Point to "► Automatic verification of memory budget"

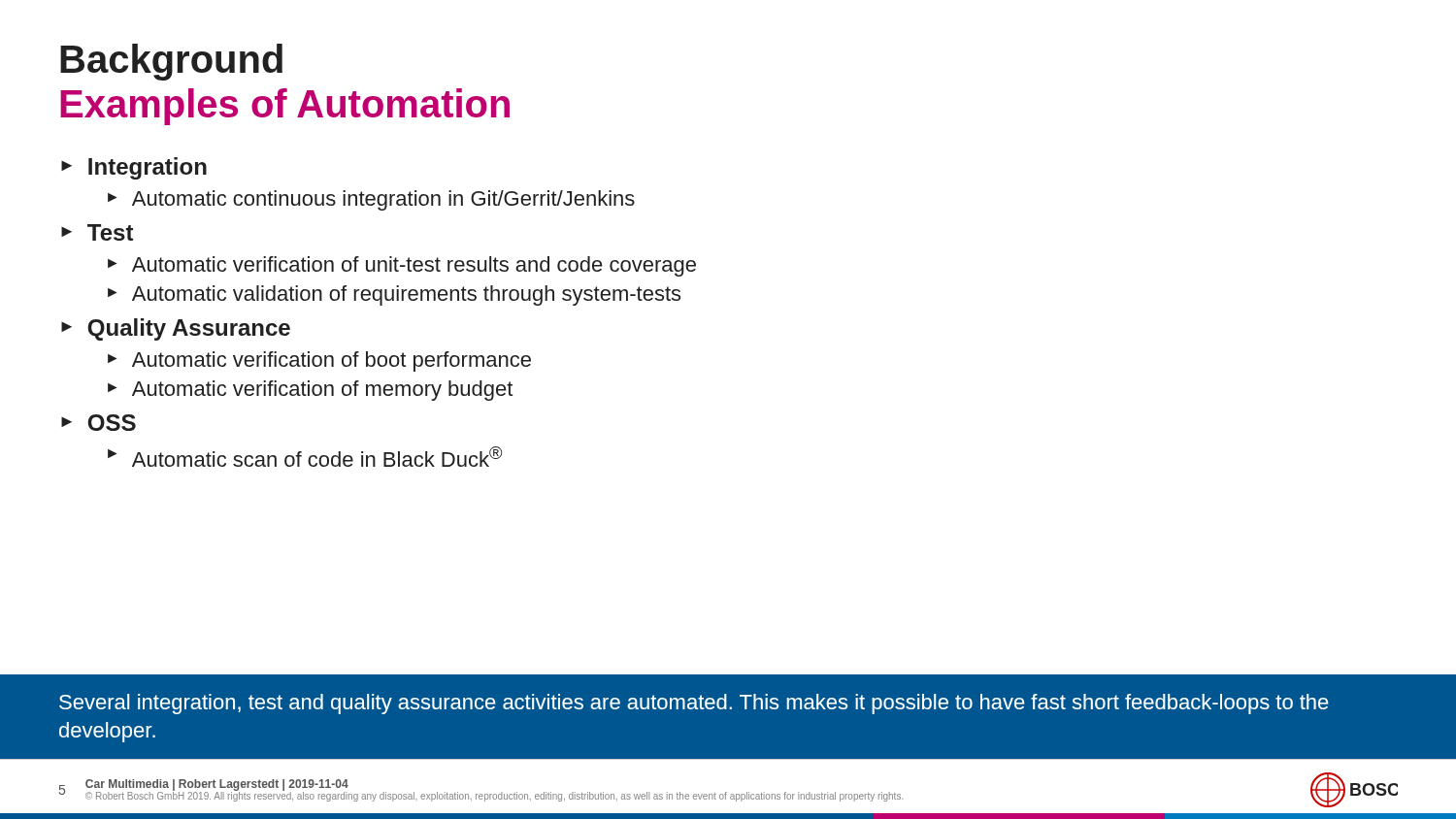[x=309, y=389]
